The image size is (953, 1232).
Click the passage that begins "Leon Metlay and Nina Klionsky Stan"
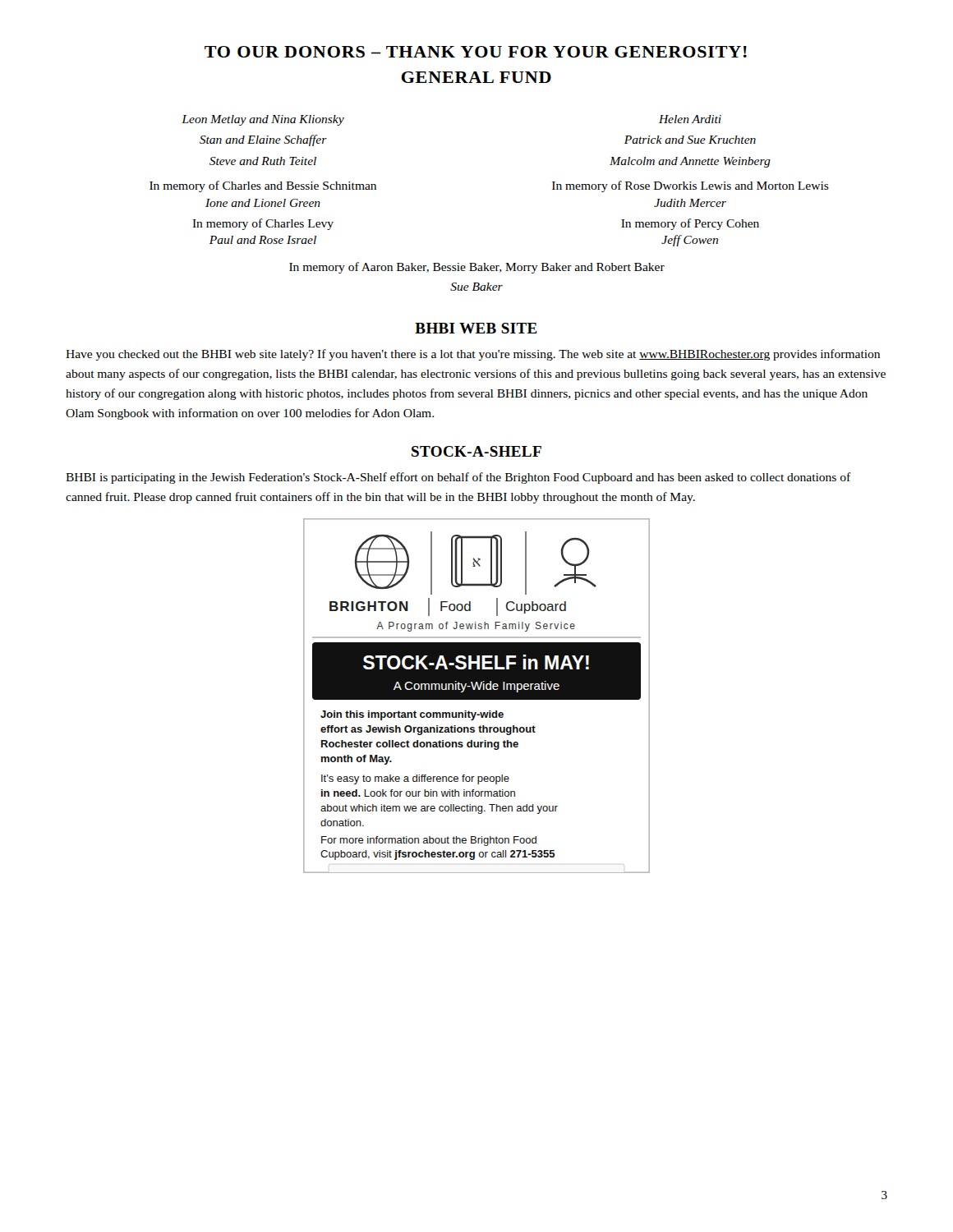(266, 121)
